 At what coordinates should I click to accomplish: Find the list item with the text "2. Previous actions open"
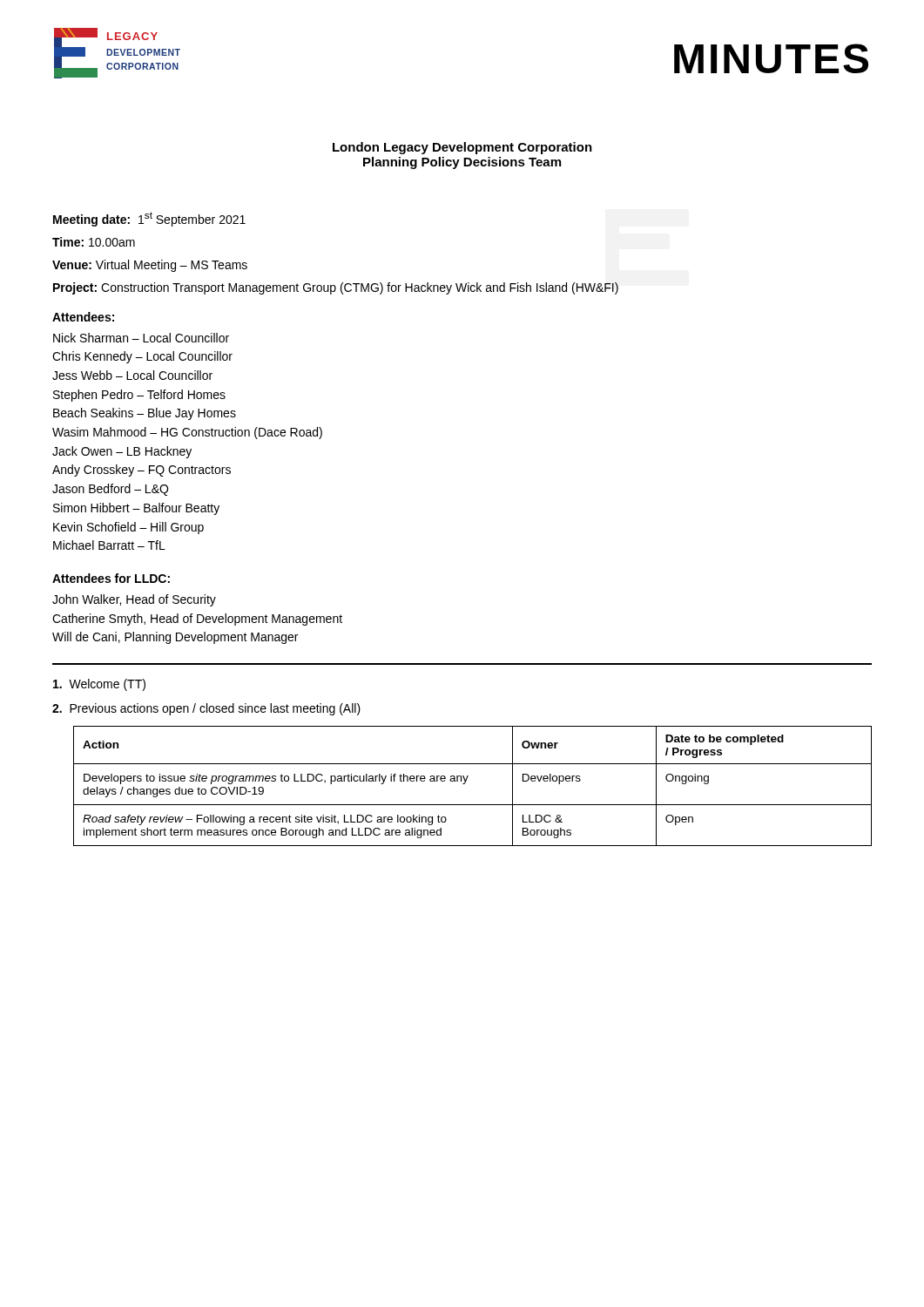click(206, 708)
